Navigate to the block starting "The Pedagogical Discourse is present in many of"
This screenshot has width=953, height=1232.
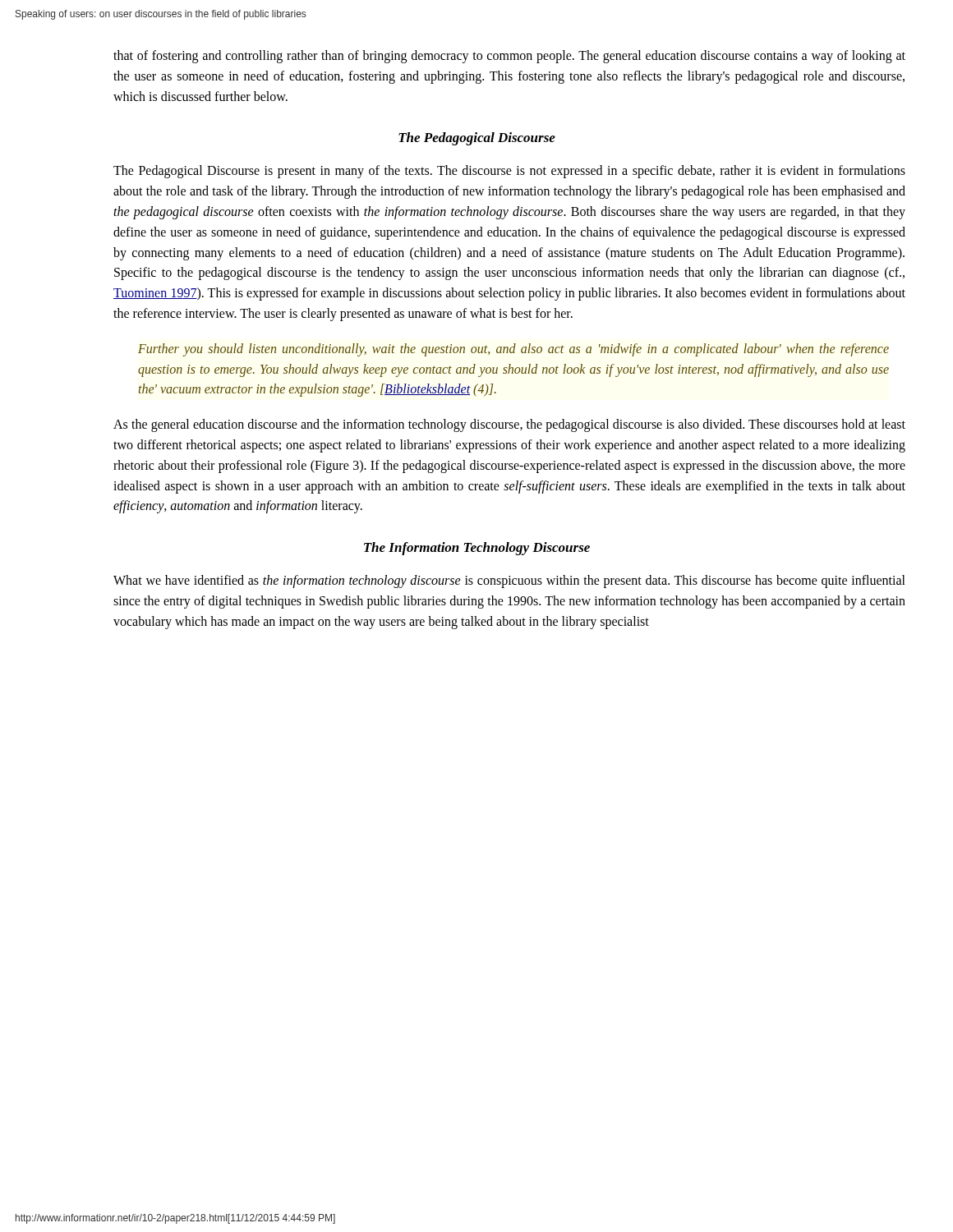[509, 242]
